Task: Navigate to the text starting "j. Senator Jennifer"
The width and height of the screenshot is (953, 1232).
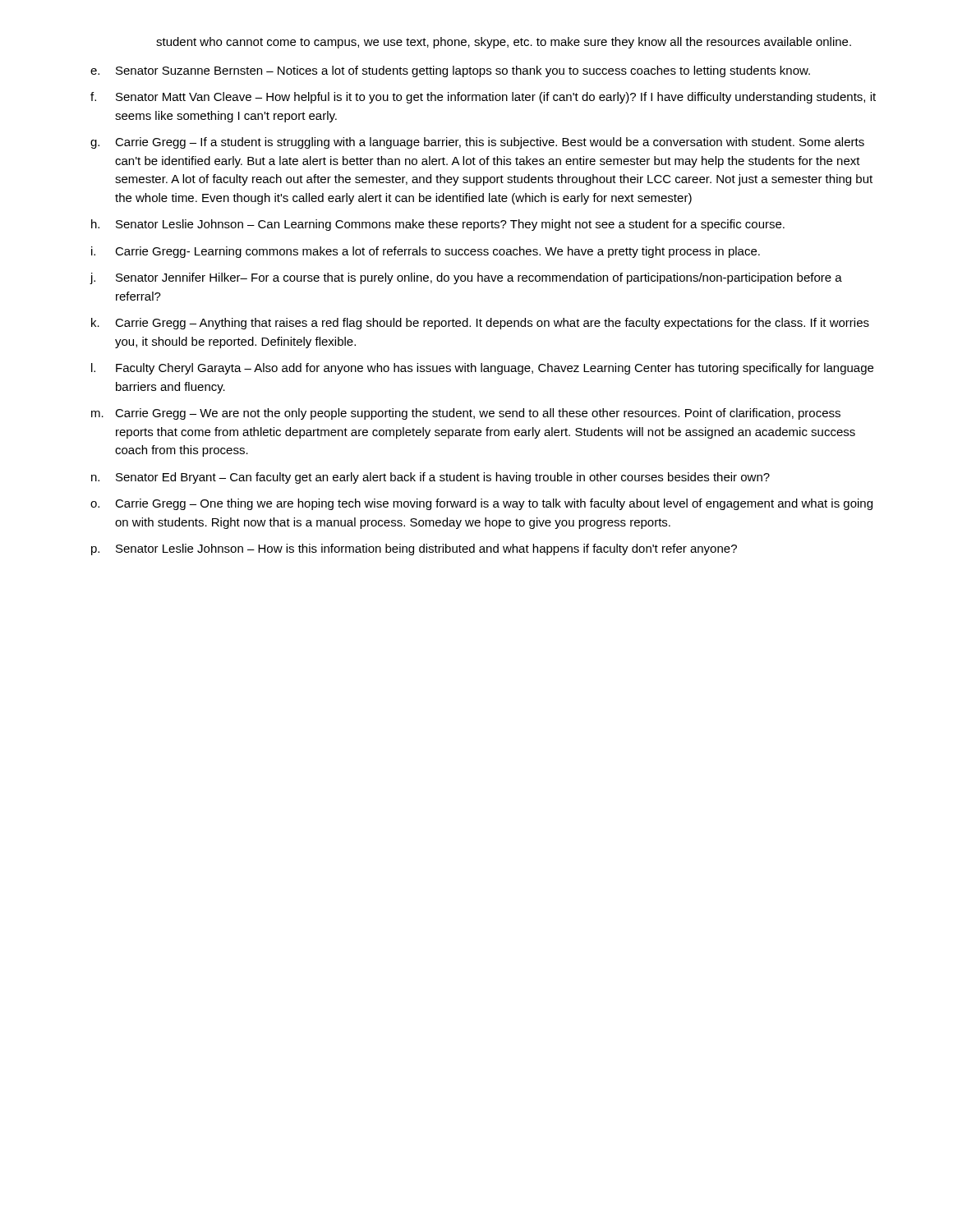Action: point(485,287)
